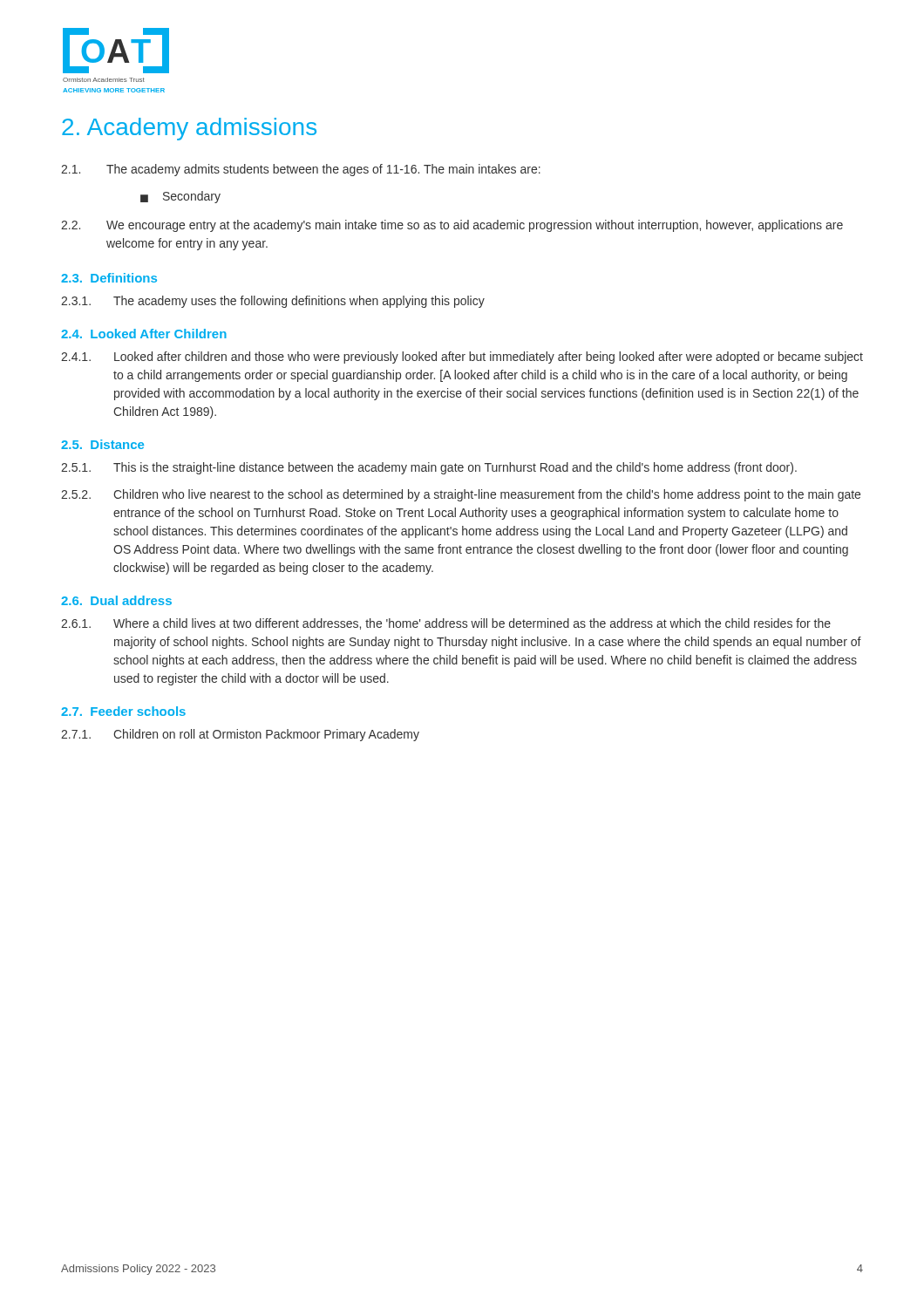Click on the element starting "3.1. The academy uses the"
The height and width of the screenshot is (1308, 924).
pyautogui.click(x=462, y=301)
